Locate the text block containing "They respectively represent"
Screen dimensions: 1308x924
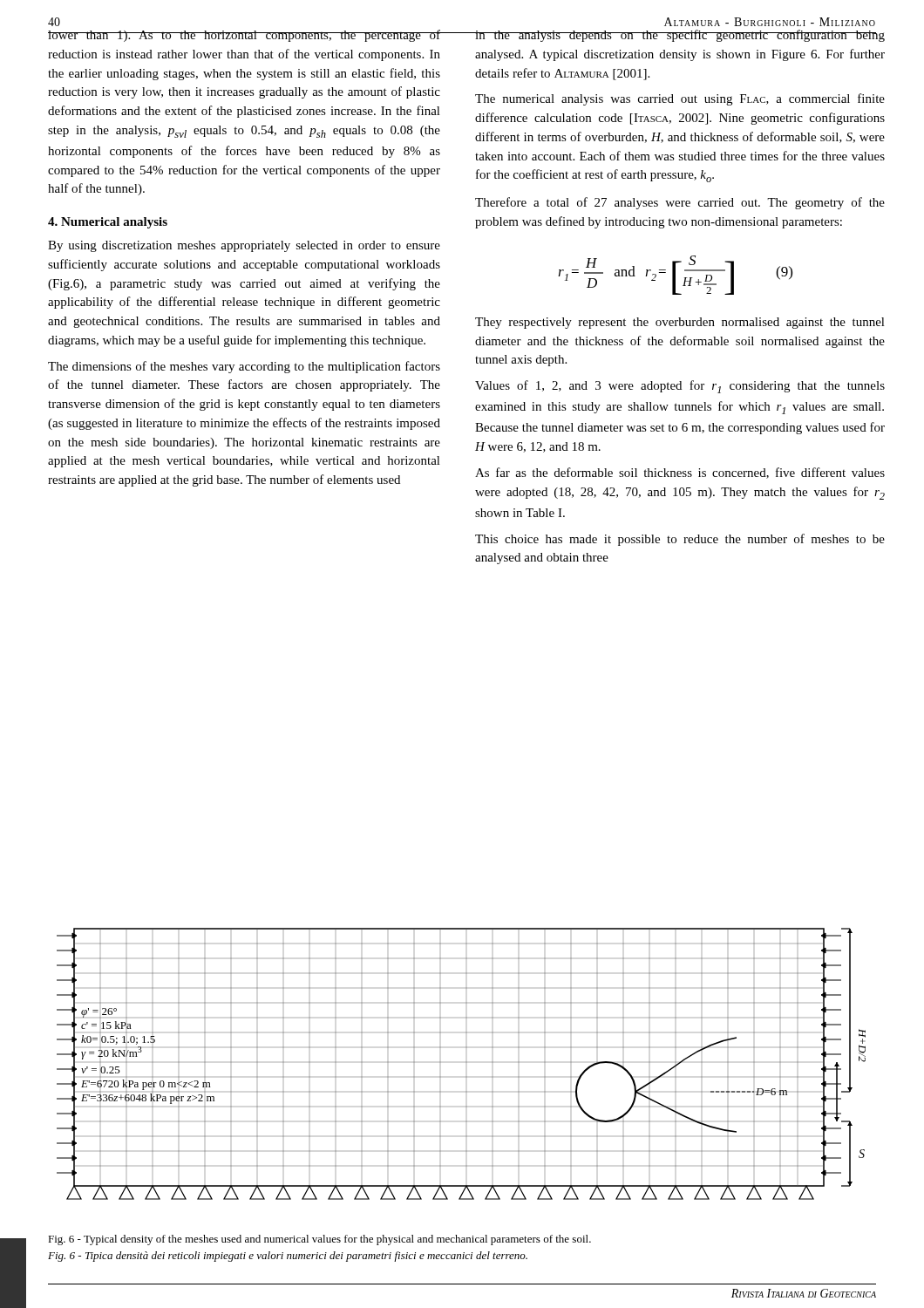680,440
